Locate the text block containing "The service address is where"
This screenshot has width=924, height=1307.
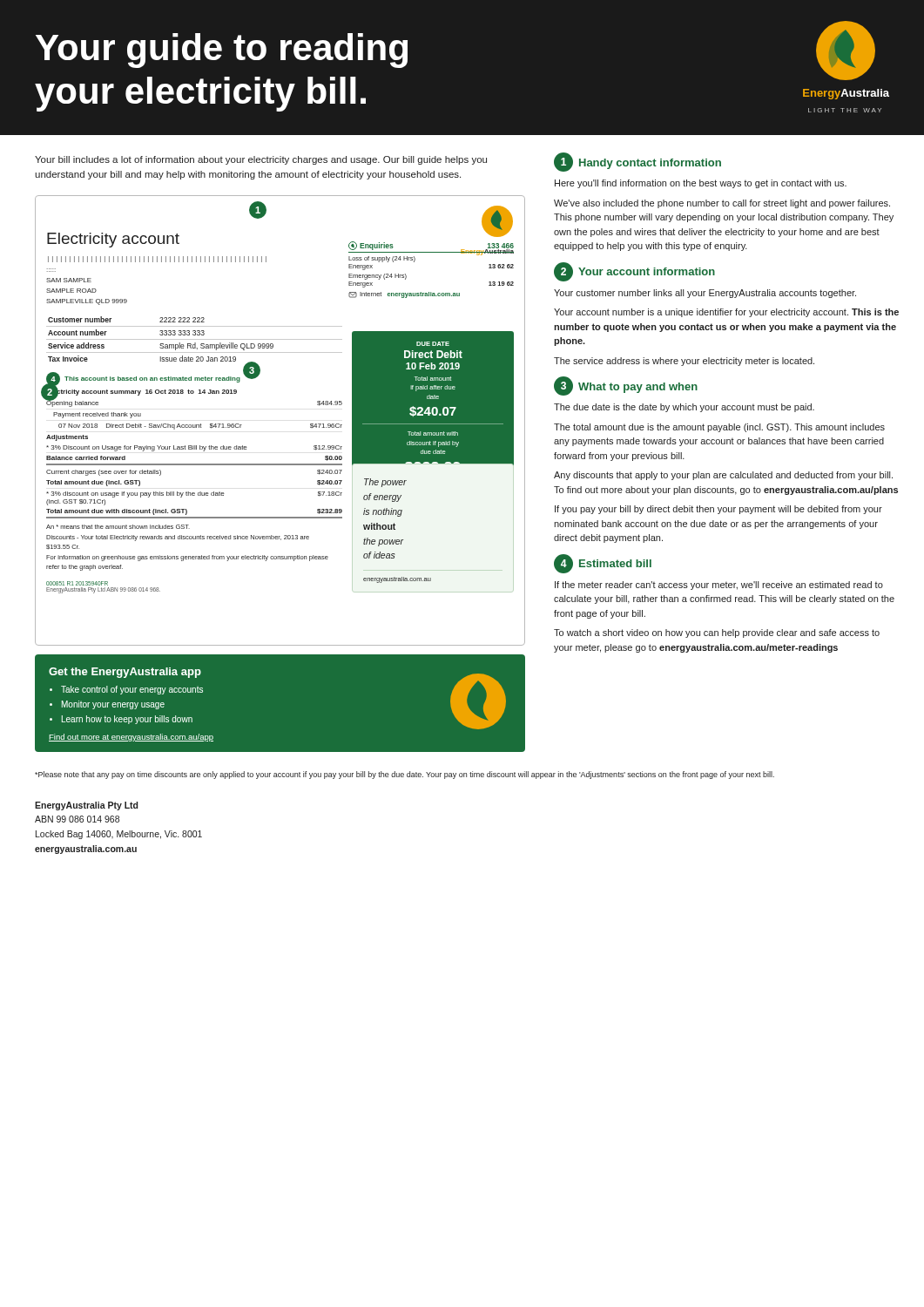(x=685, y=360)
